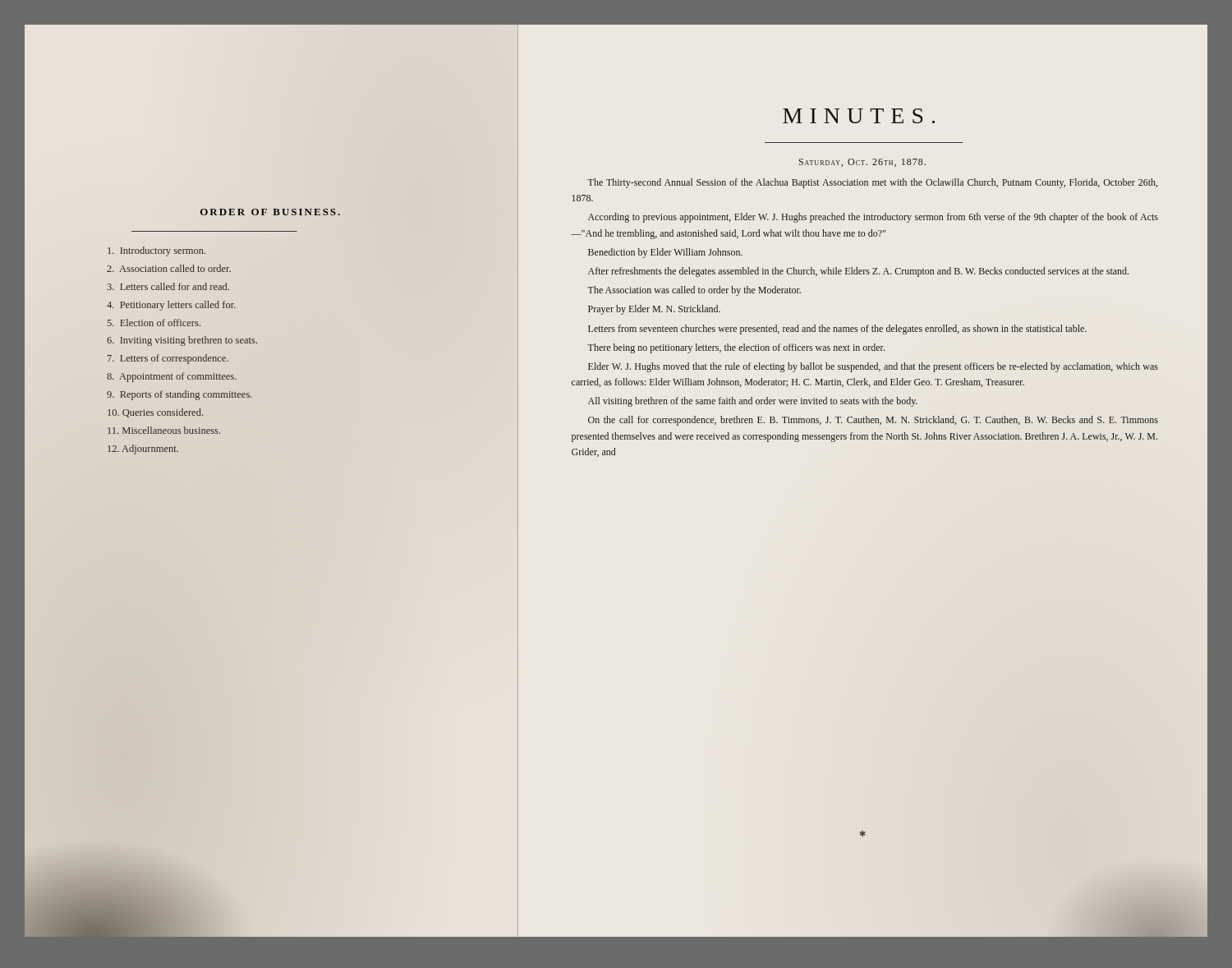This screenshot has width=1232, height=968.
Task: Click on the list item that reads "Introductory sermon."
Action: click(157, 251)
